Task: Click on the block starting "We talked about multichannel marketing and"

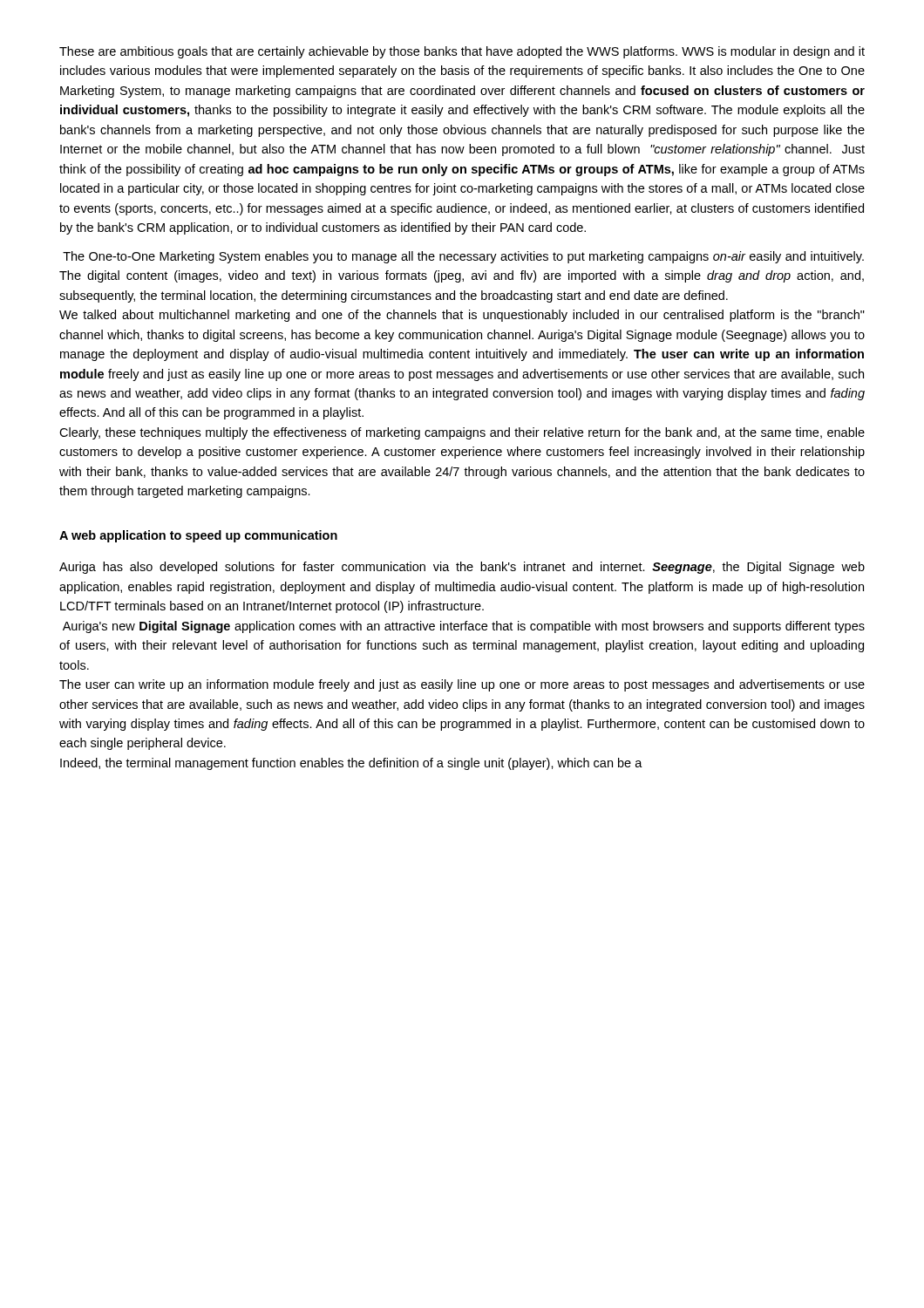Action: (462, 364)
